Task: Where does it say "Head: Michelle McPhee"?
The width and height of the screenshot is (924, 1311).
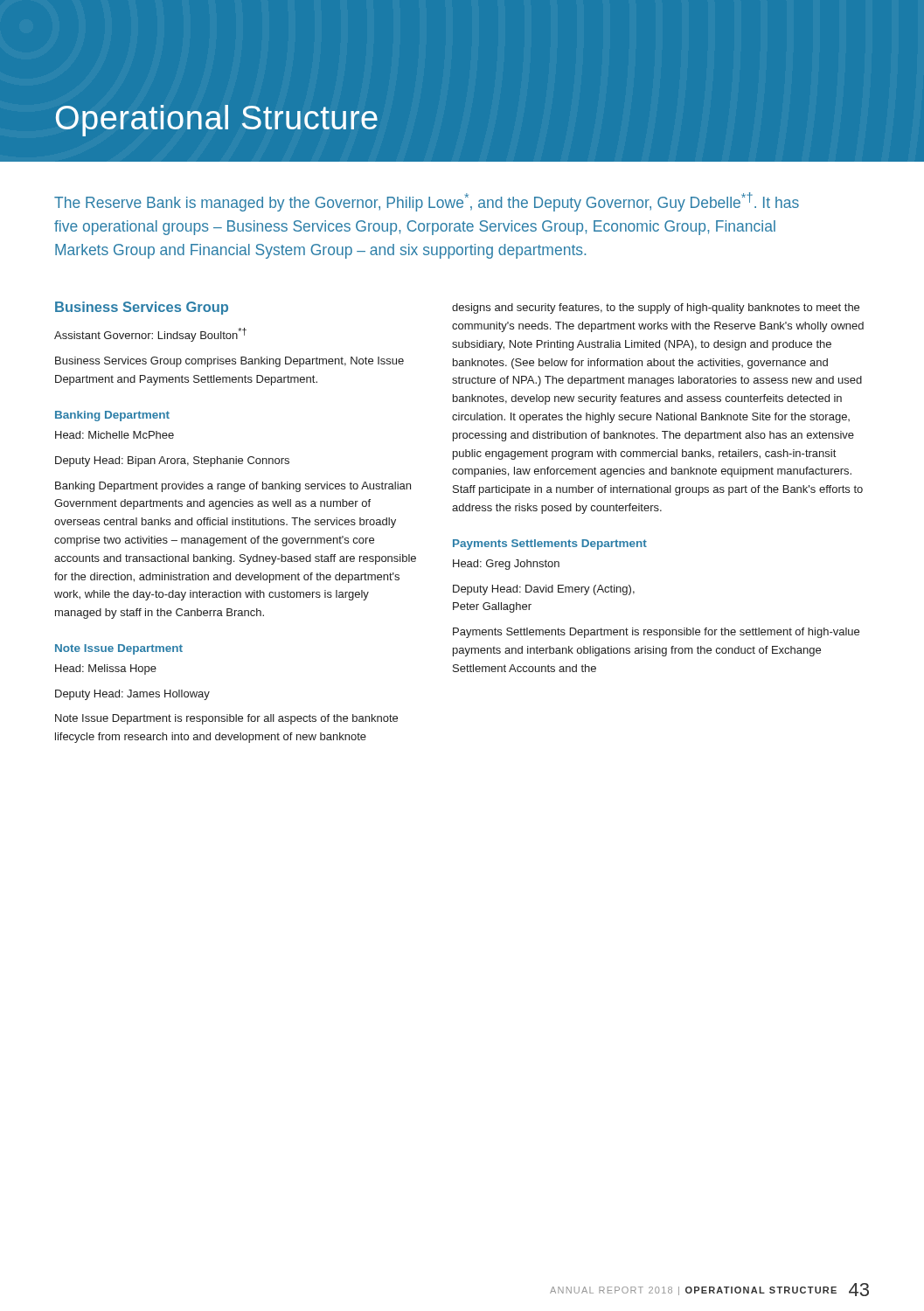Action: [115, 435]
